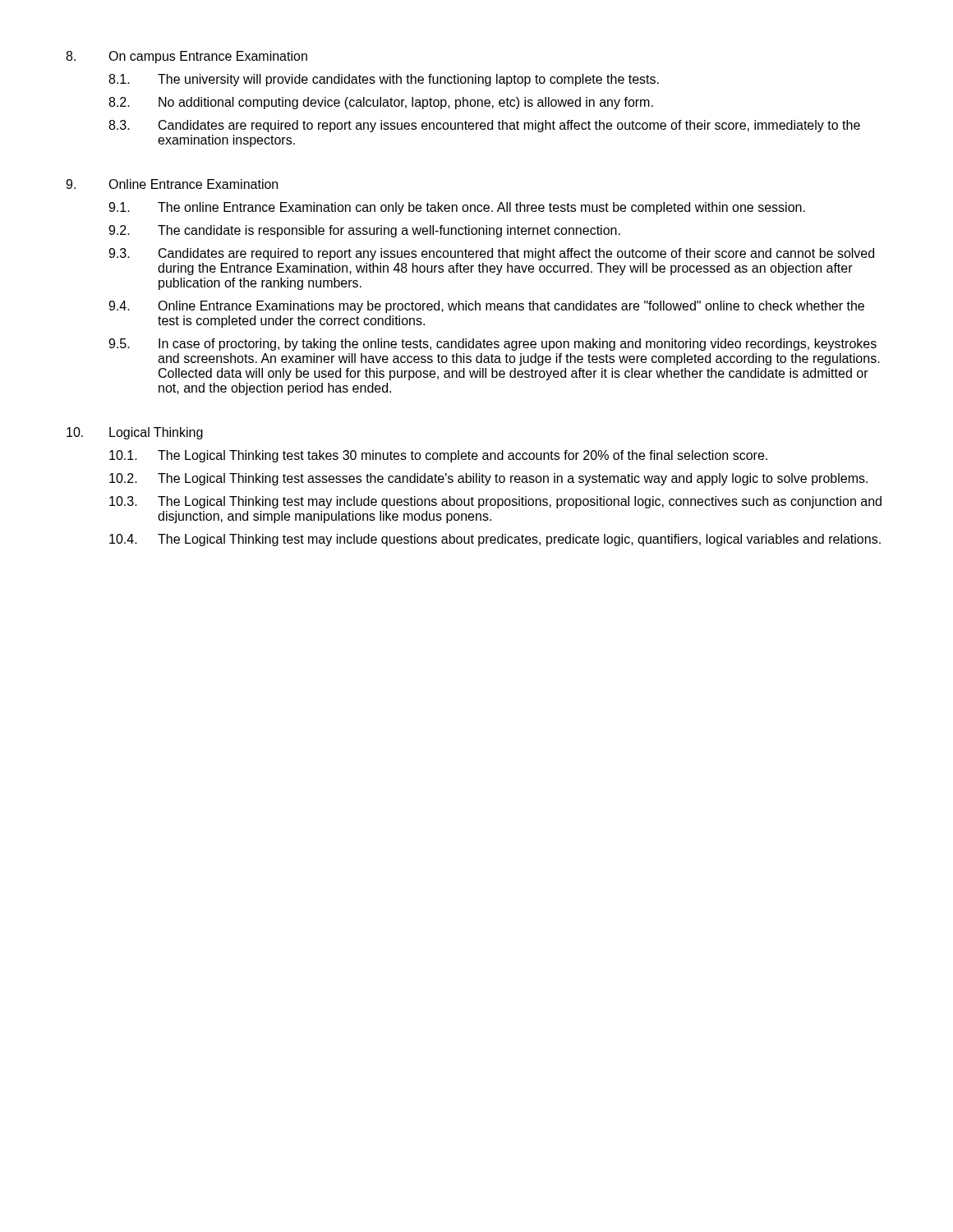Point to the block starting "9.1. The online Entrance Examination can"
Image resolution: width=953 pixels, height=1232 pixels.
pos(498,208)
